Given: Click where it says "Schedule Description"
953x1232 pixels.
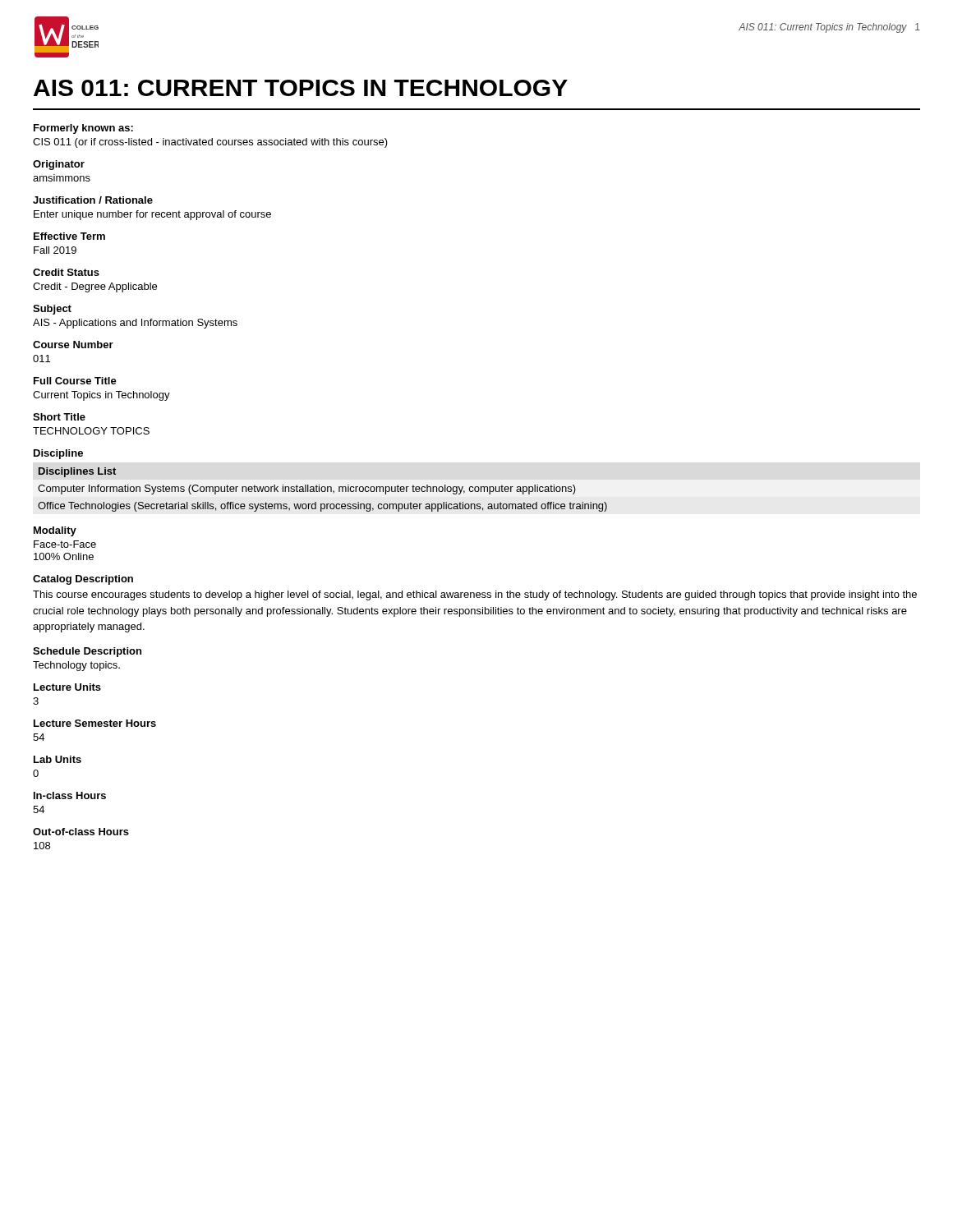Looking at the screenshot, I should (x=87, y=650).
